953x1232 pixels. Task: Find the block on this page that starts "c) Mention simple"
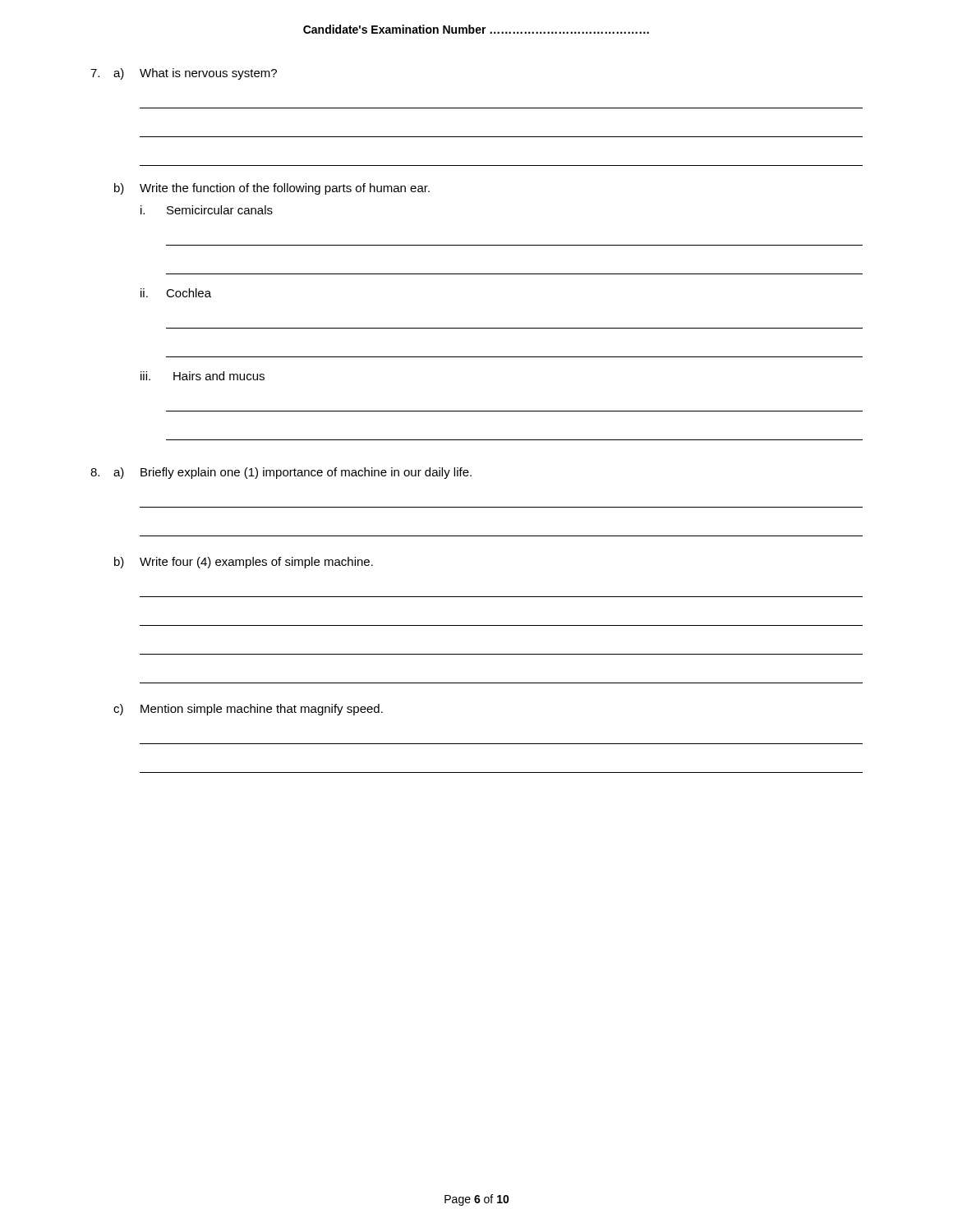pyautogui.click(x=248, y=710)
